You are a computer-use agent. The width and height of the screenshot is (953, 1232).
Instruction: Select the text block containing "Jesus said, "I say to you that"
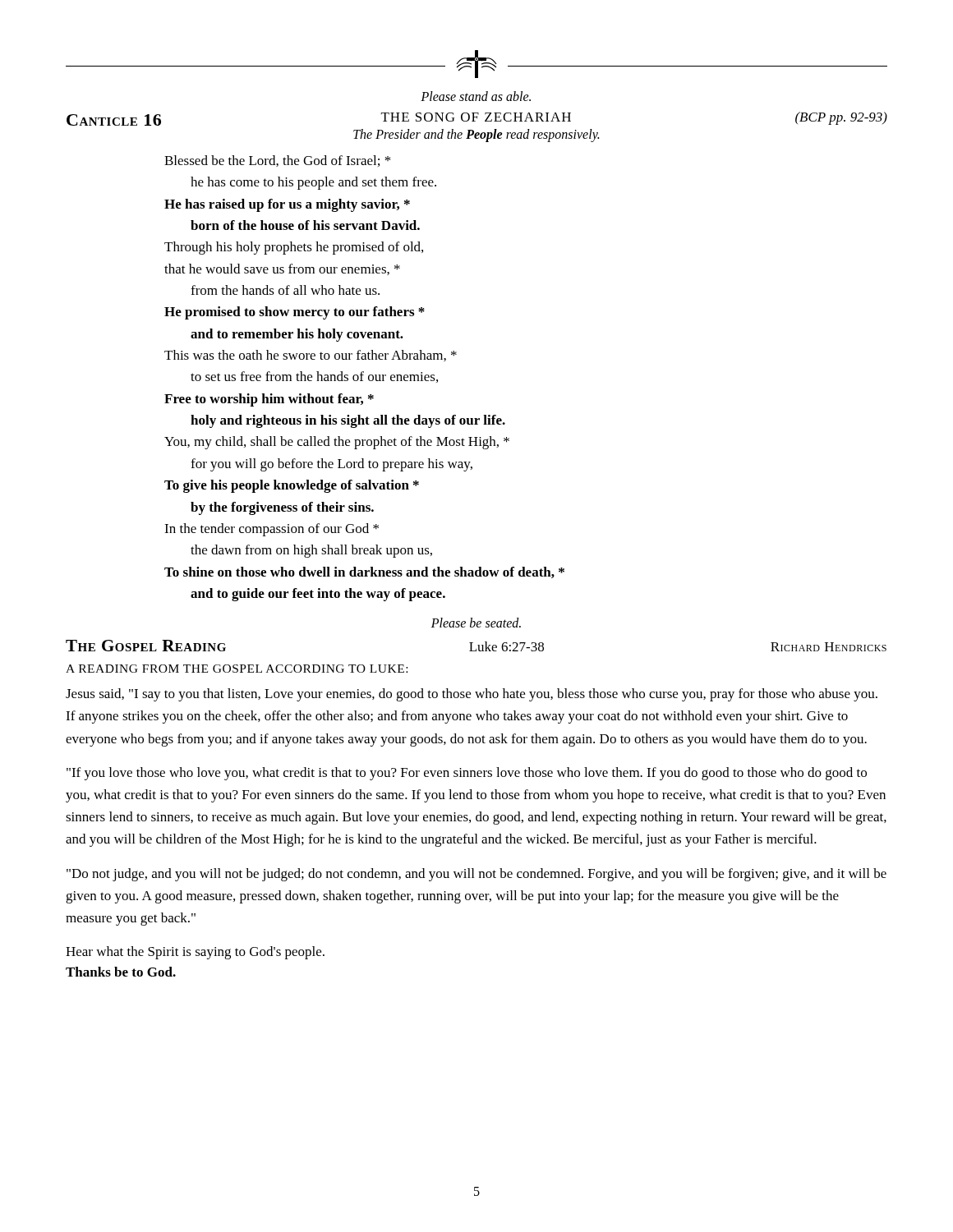472,716
